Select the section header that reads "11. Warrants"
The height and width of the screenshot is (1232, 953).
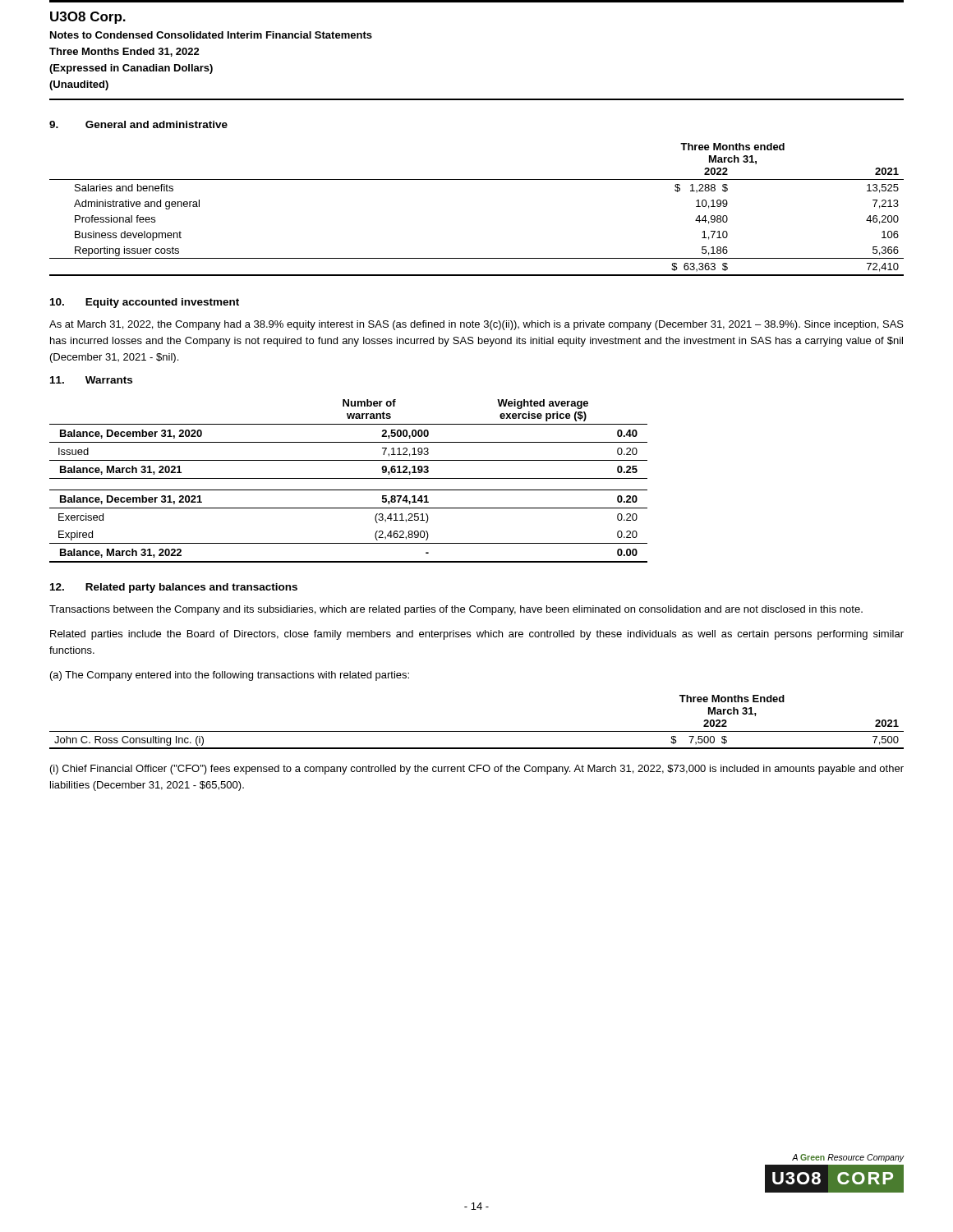pyautogui.click(x=91, y=380)
